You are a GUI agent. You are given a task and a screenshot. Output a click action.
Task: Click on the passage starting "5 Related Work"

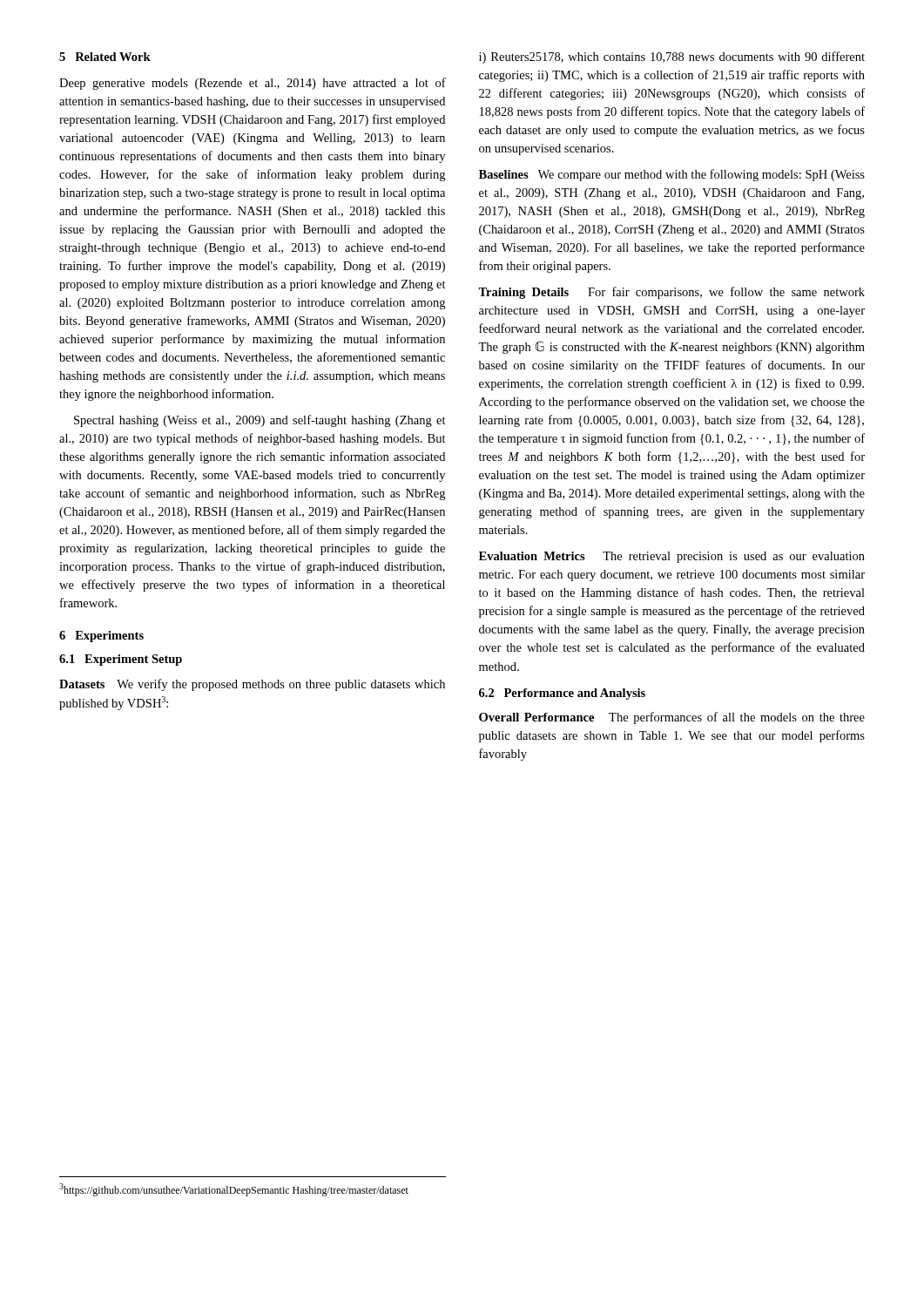pyautogui.click(x=105, y=57)
